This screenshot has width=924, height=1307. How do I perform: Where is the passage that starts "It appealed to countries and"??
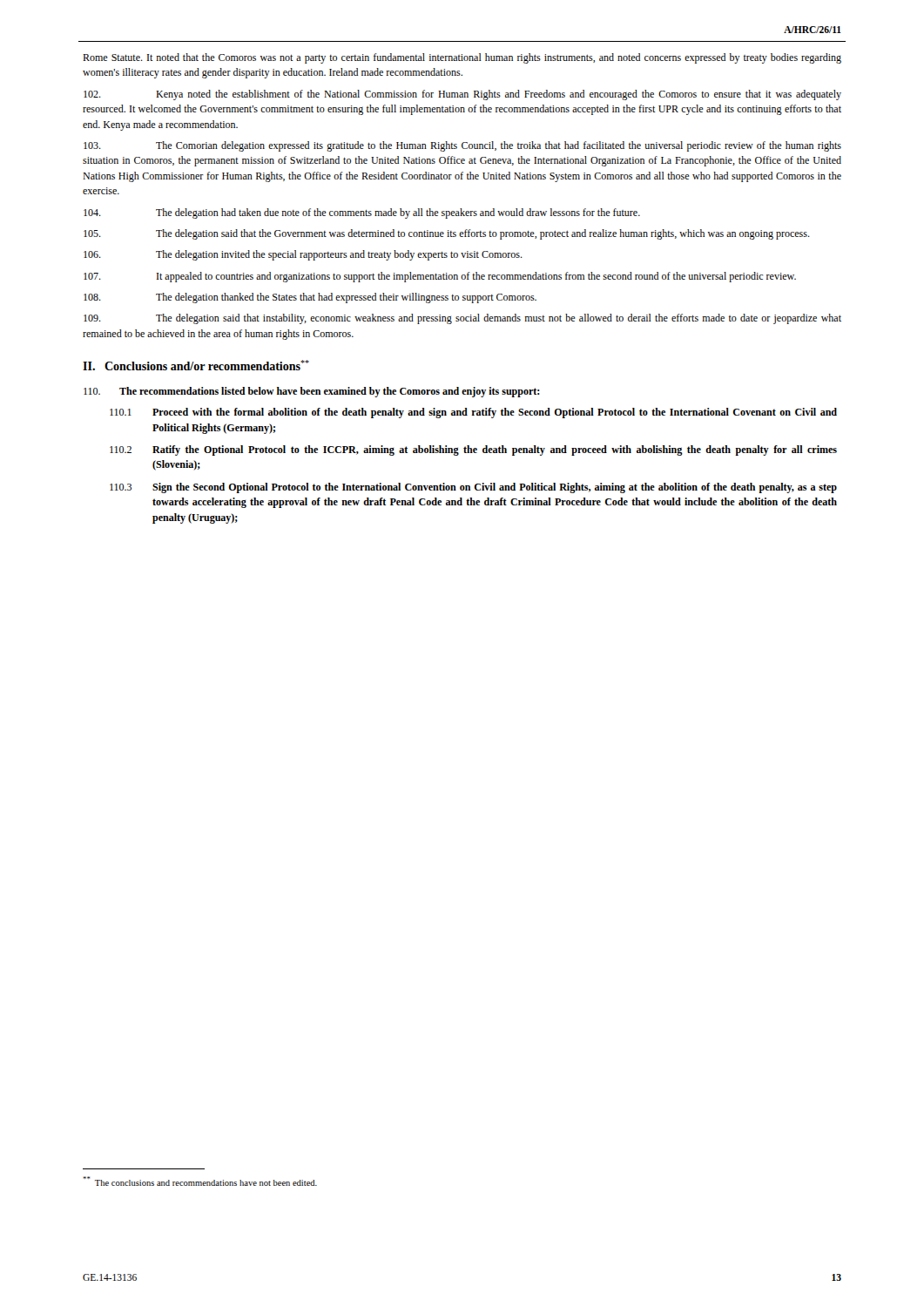440,277
